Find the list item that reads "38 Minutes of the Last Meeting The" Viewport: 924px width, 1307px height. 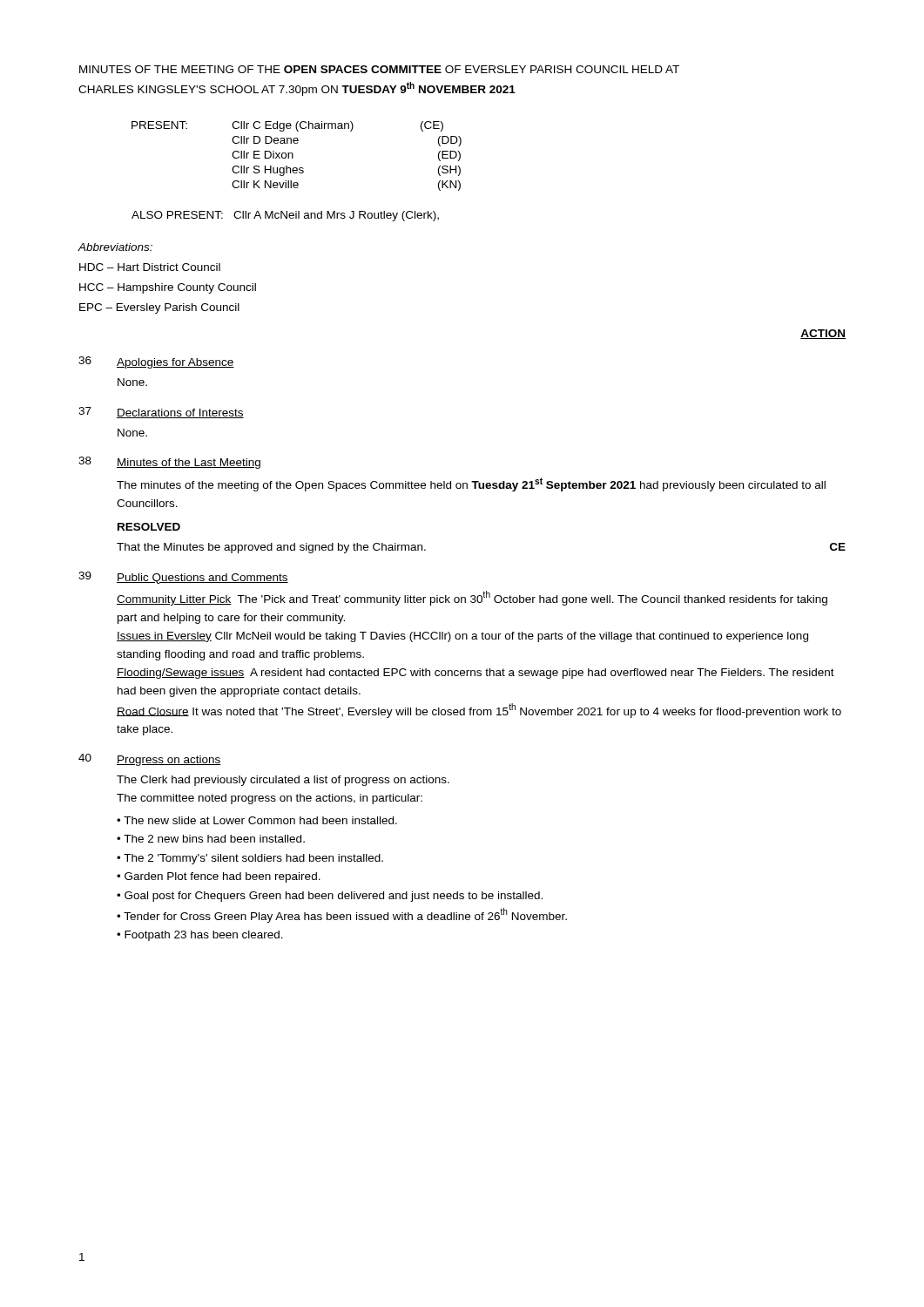(x=462, y=484)
